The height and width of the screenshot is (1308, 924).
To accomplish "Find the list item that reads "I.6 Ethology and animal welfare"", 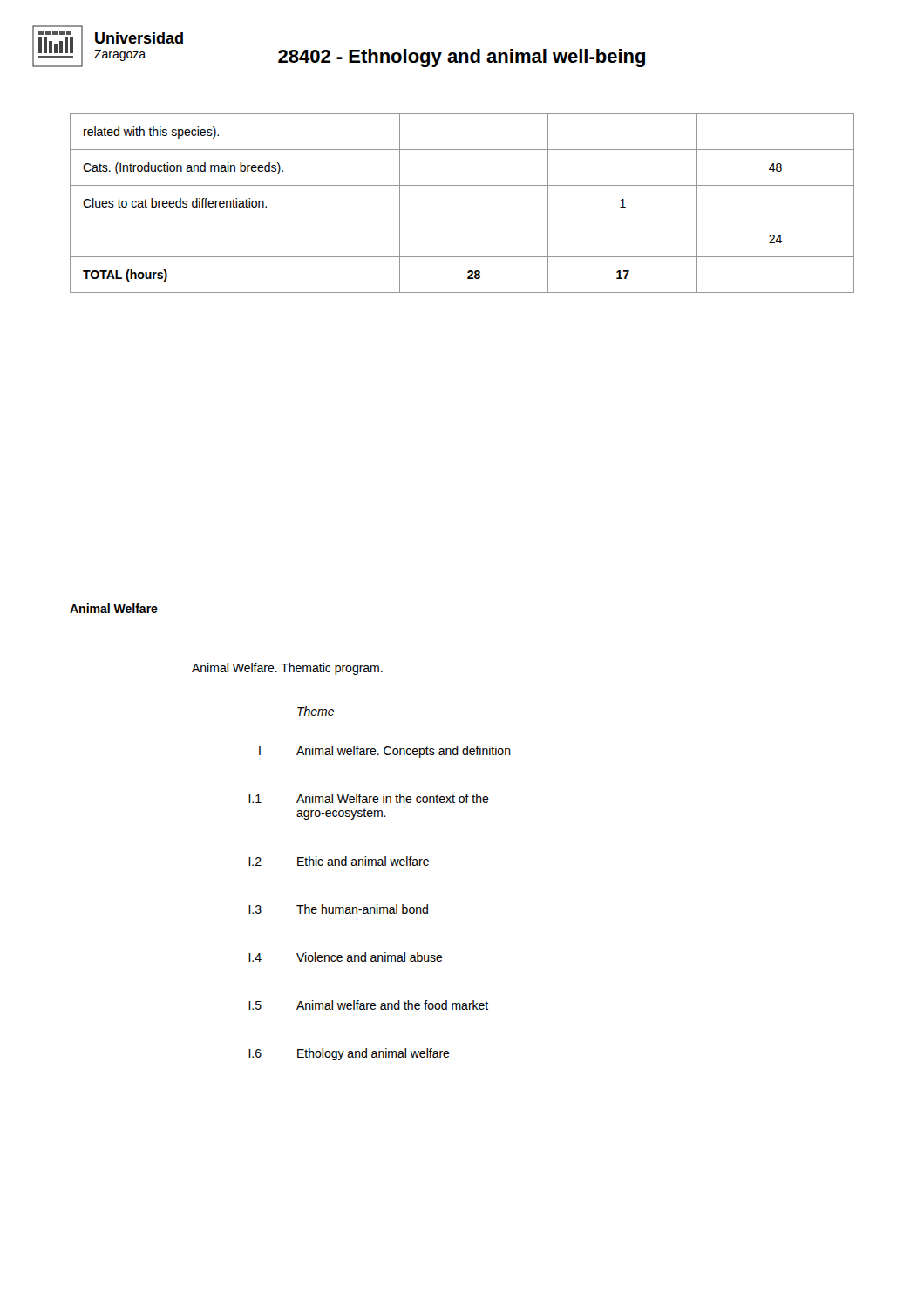I will (260, 1053).
